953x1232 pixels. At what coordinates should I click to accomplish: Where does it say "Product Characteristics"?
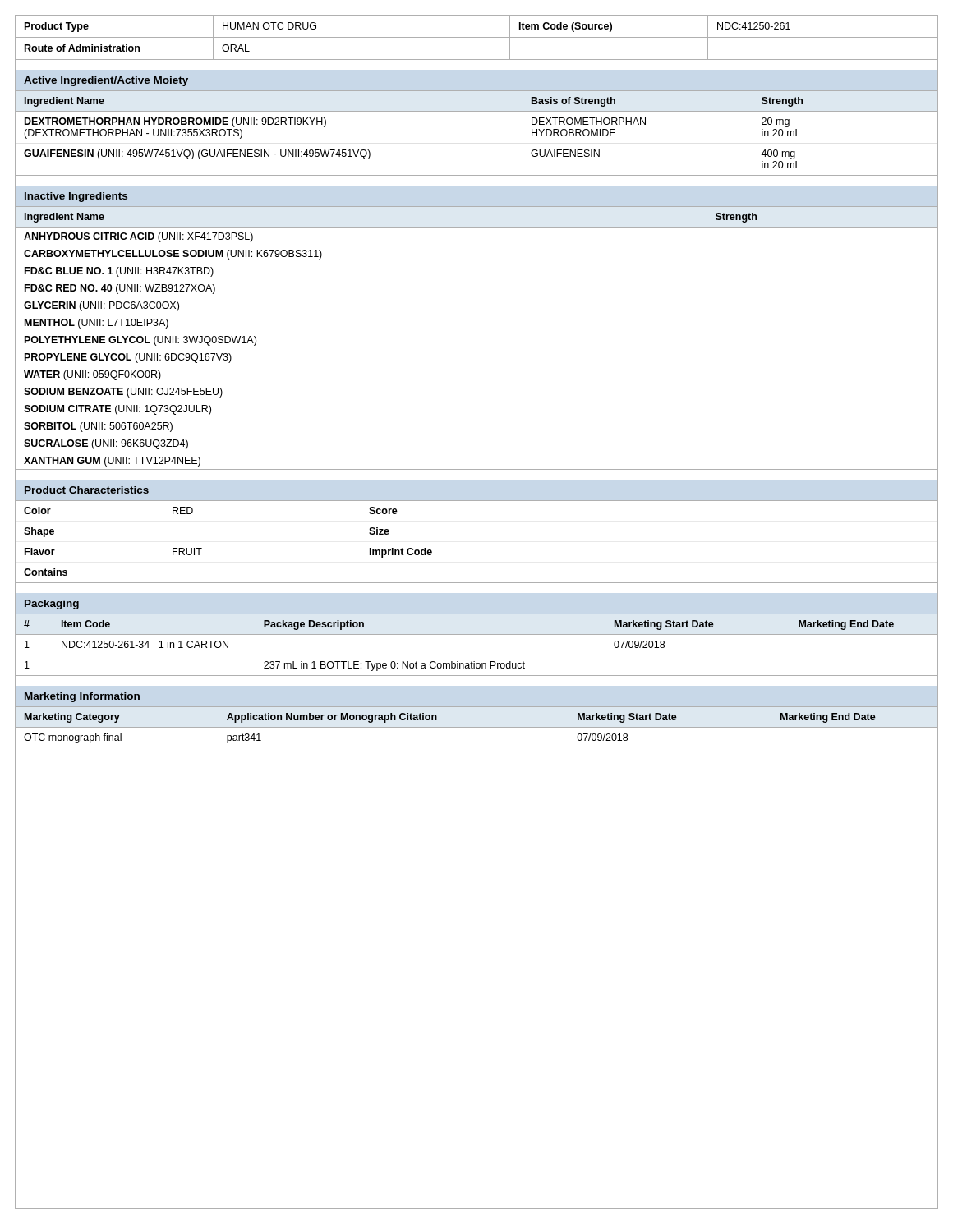(x=86, y=490)
